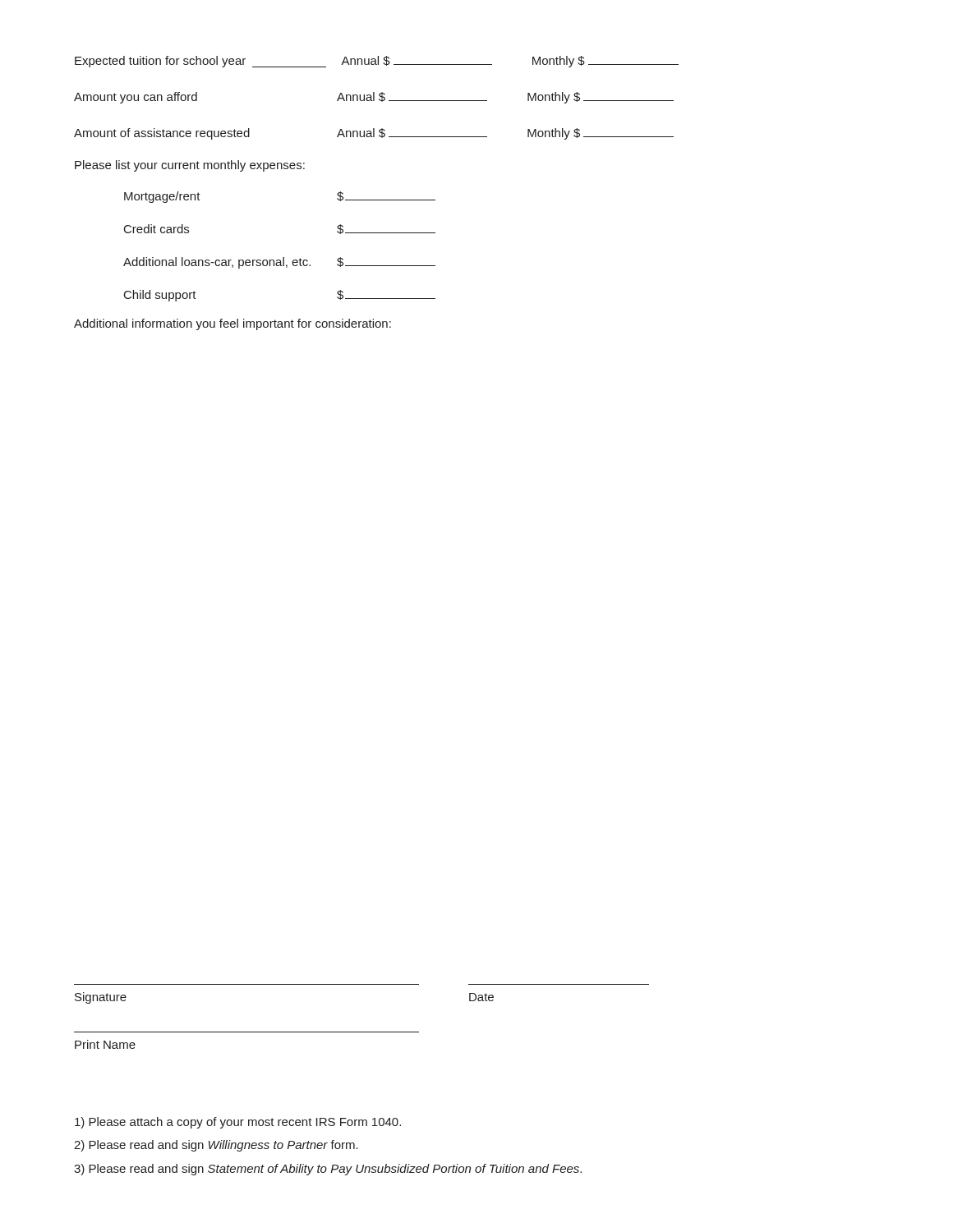
Task: Point to the block beginning "2) Please read and"
Action: (216, 1145)
